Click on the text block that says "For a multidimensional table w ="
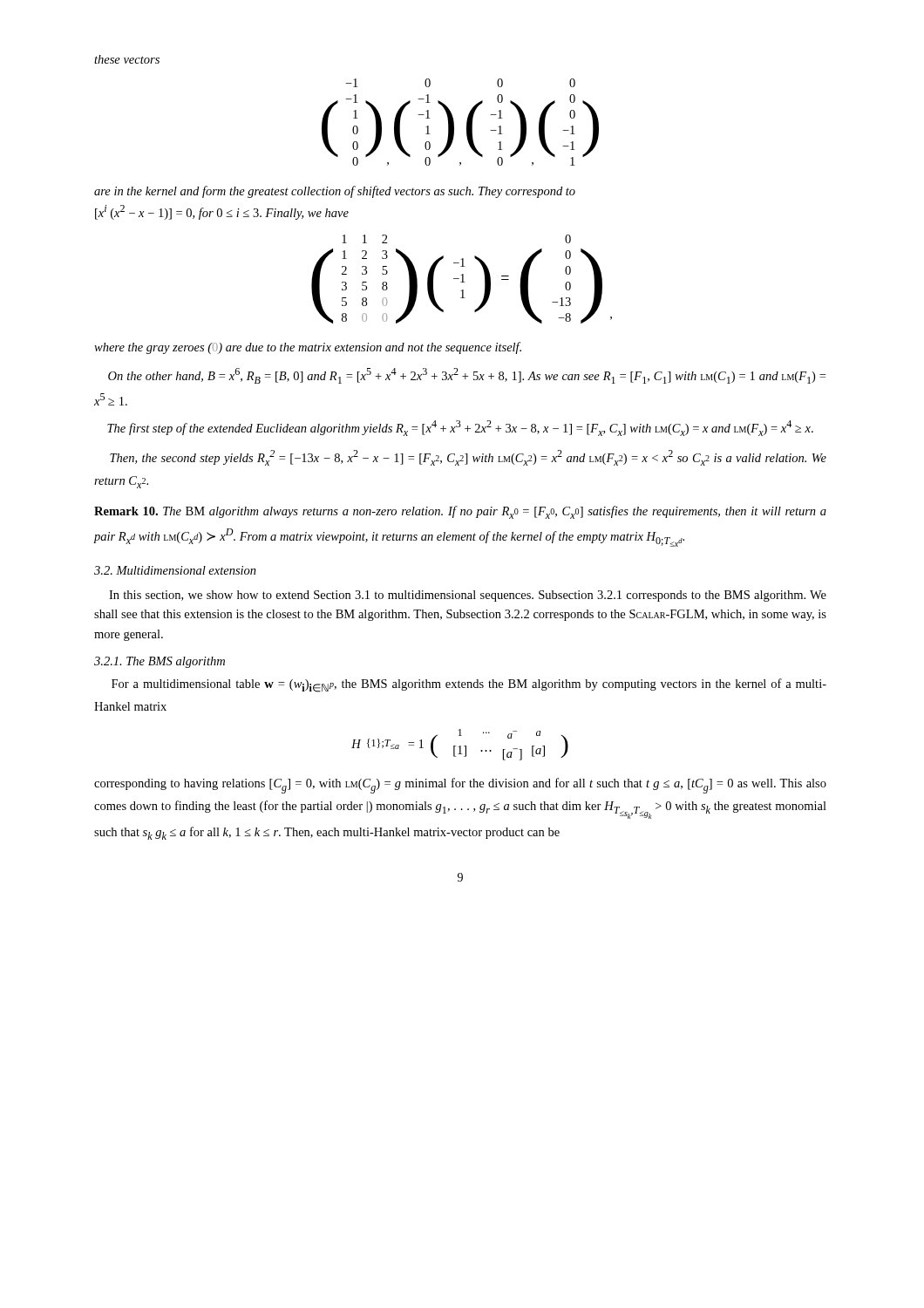The image size is (924, 1308). 460,695
